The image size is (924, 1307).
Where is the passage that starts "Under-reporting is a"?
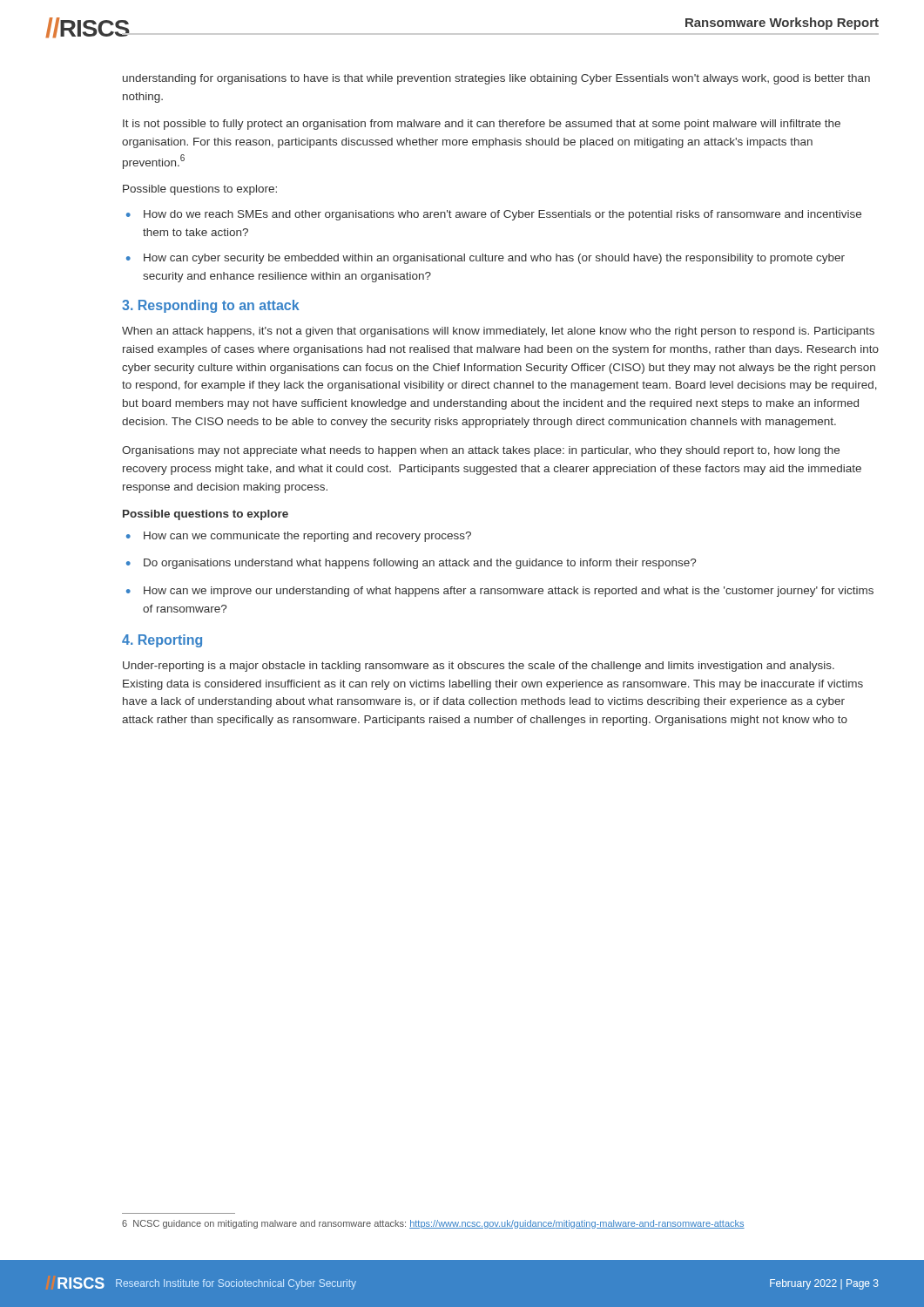click(x=493, y=692)
